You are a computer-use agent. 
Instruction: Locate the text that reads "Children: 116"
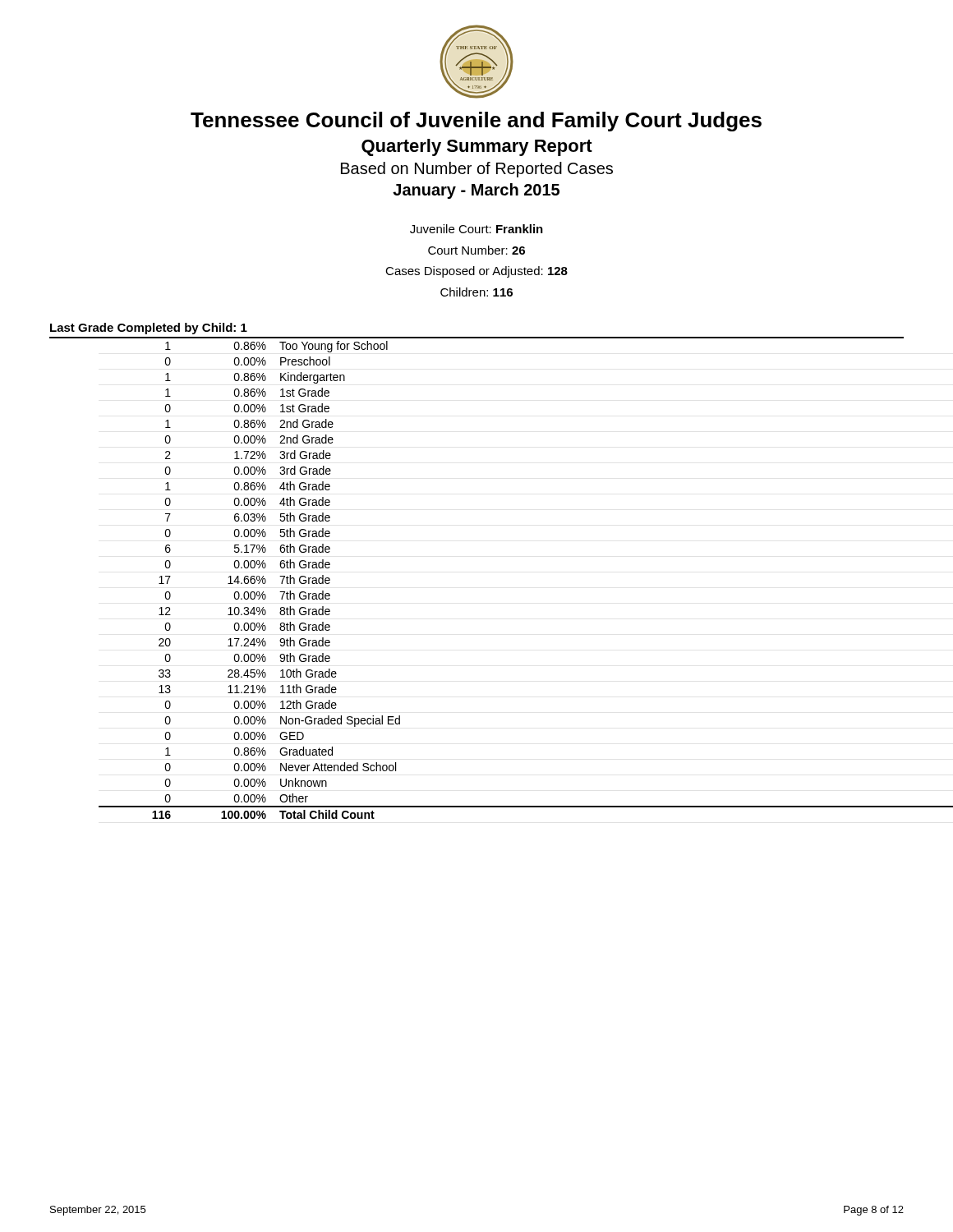(476, 292)
